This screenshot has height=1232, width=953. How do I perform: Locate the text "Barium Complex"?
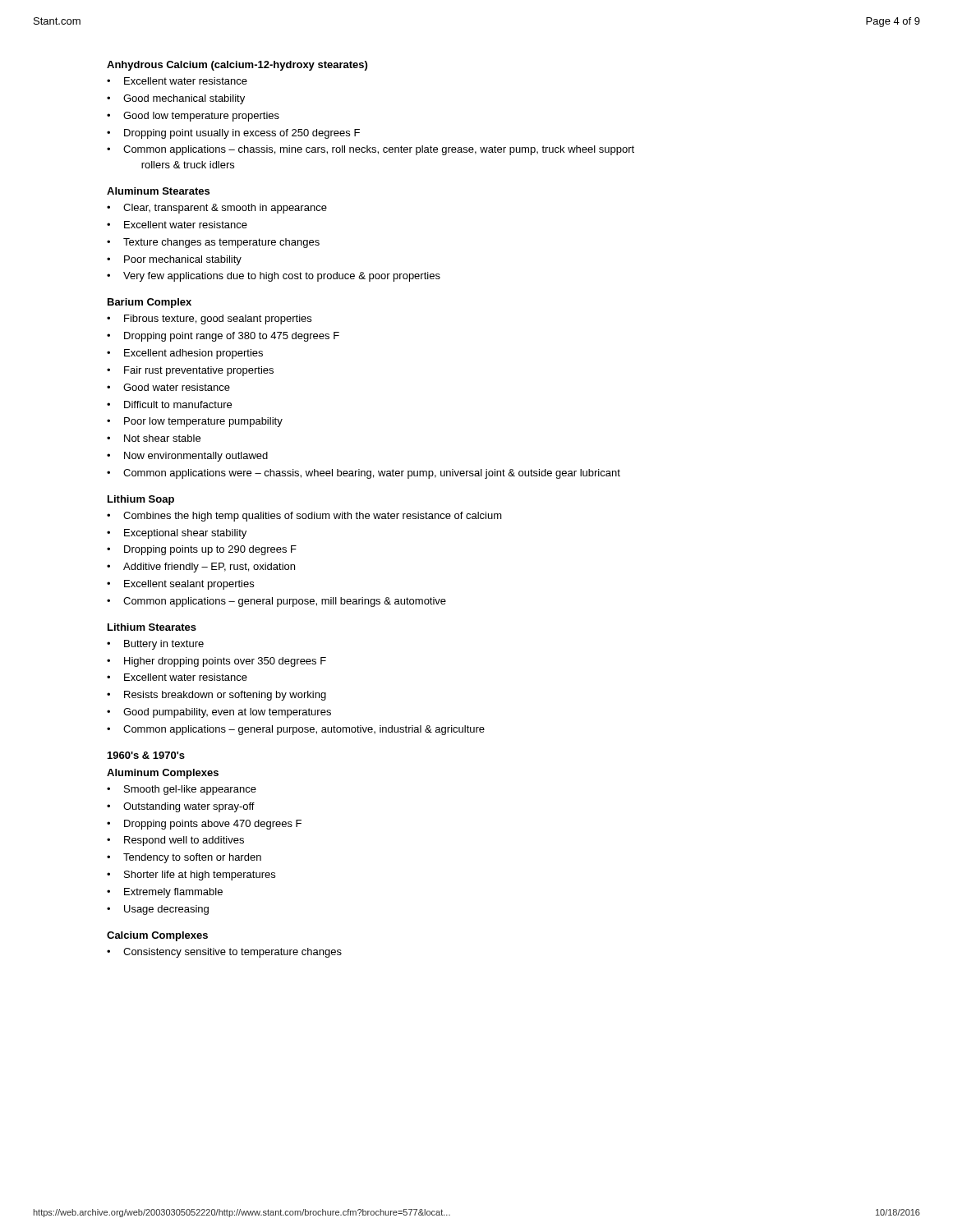point(149,302)
